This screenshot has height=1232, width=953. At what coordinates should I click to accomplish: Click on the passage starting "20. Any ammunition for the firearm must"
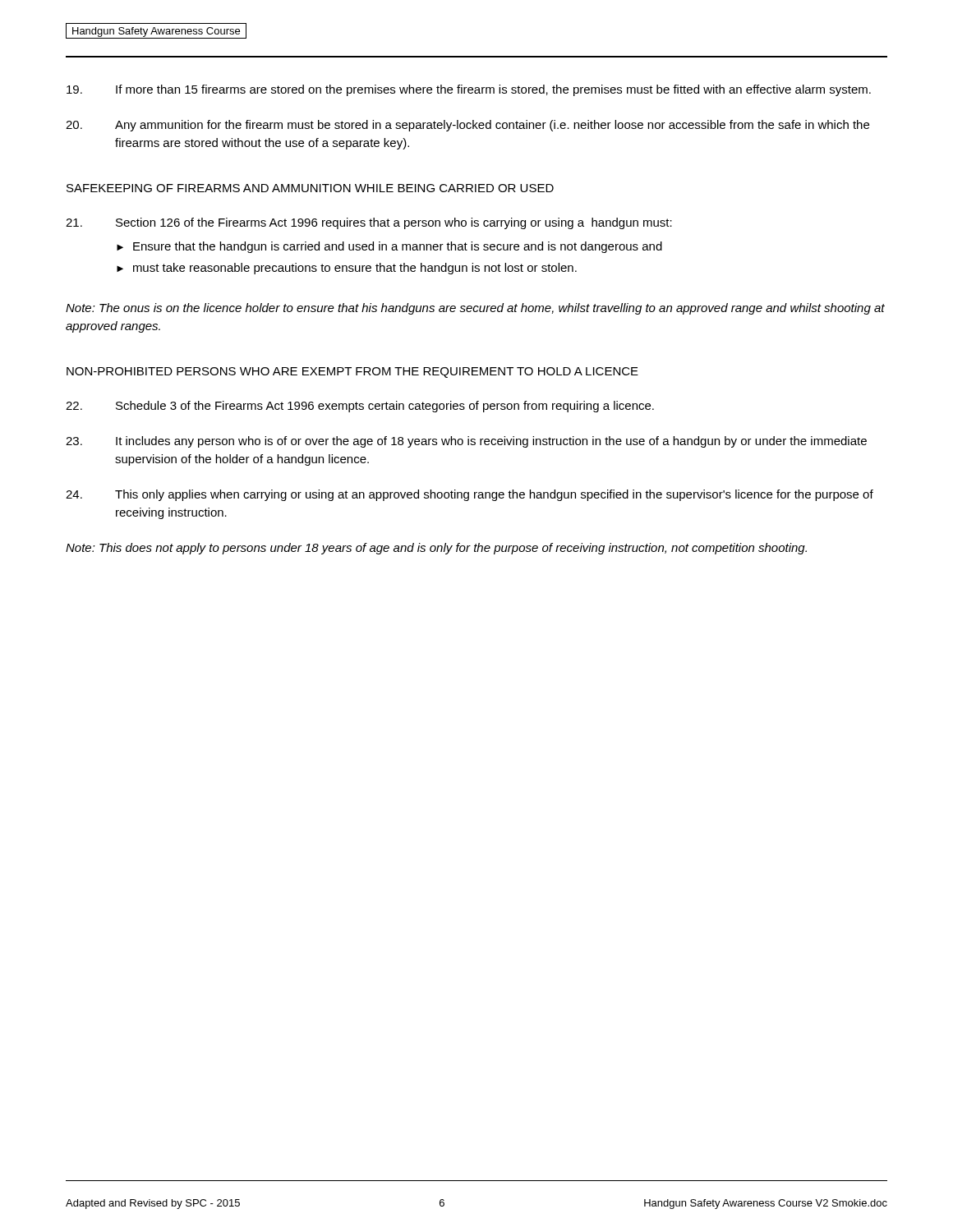(x=476, y=134)
